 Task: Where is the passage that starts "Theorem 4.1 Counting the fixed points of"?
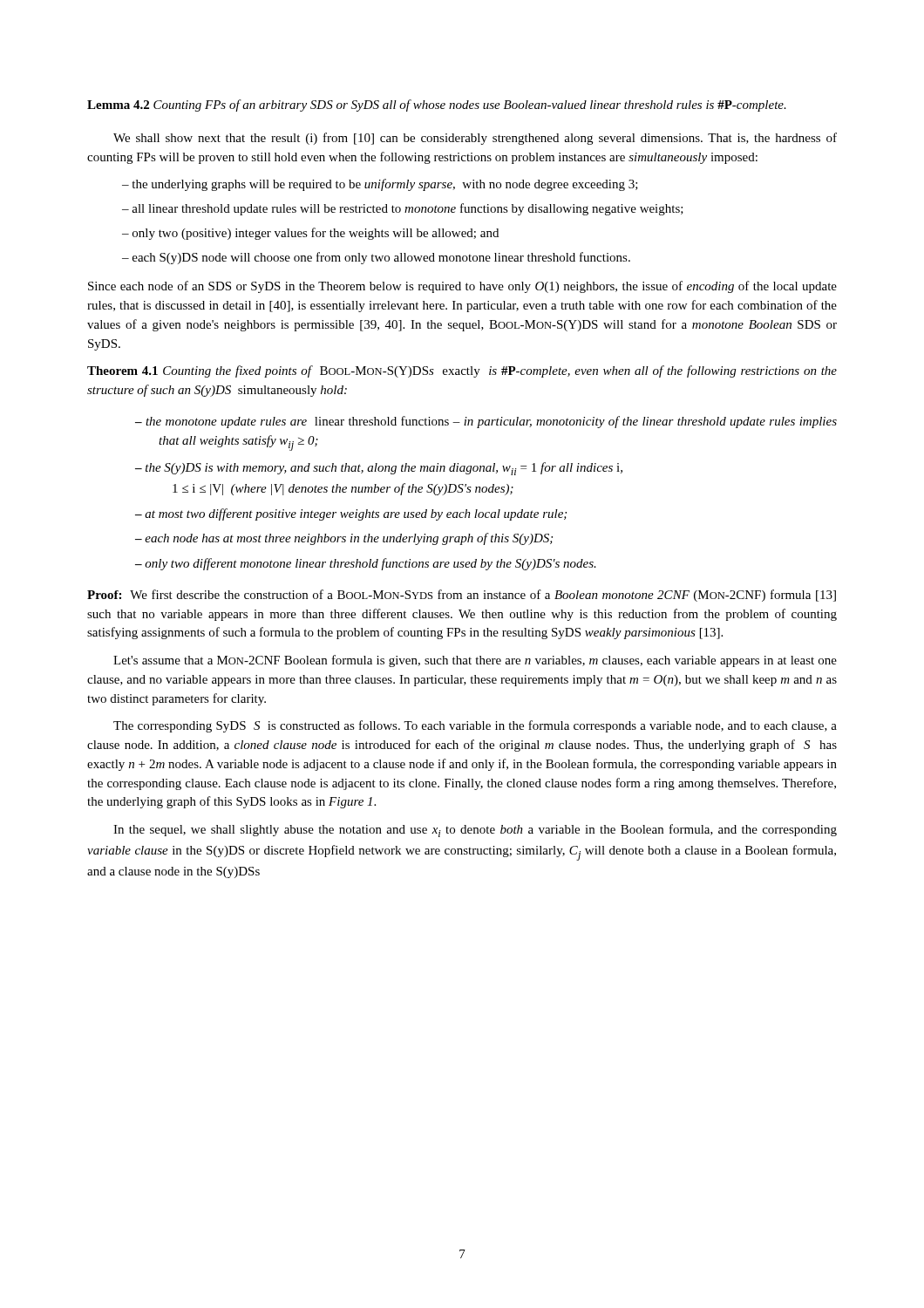pos(462,381)
